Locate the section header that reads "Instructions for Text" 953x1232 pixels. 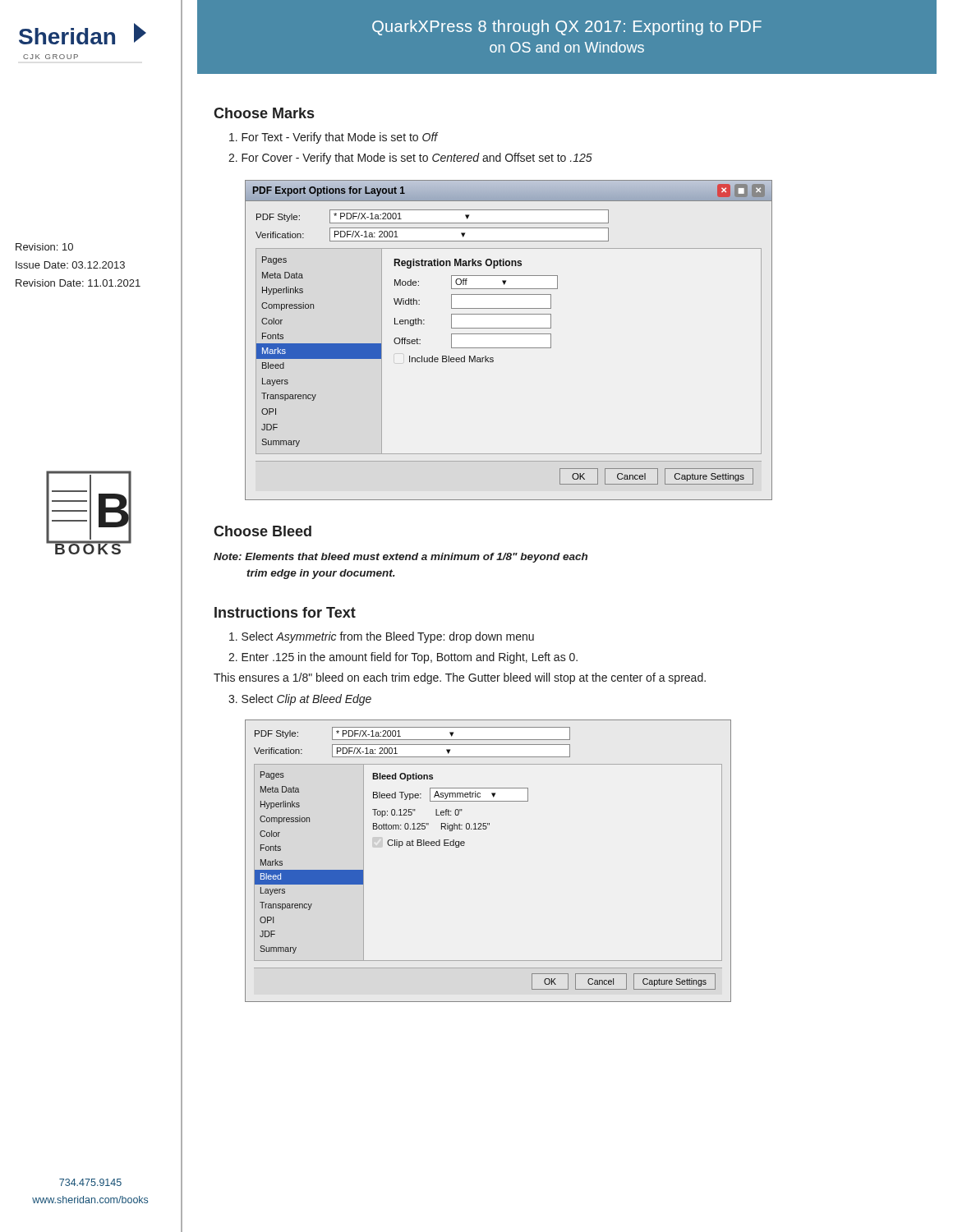[x=285, y=613]
